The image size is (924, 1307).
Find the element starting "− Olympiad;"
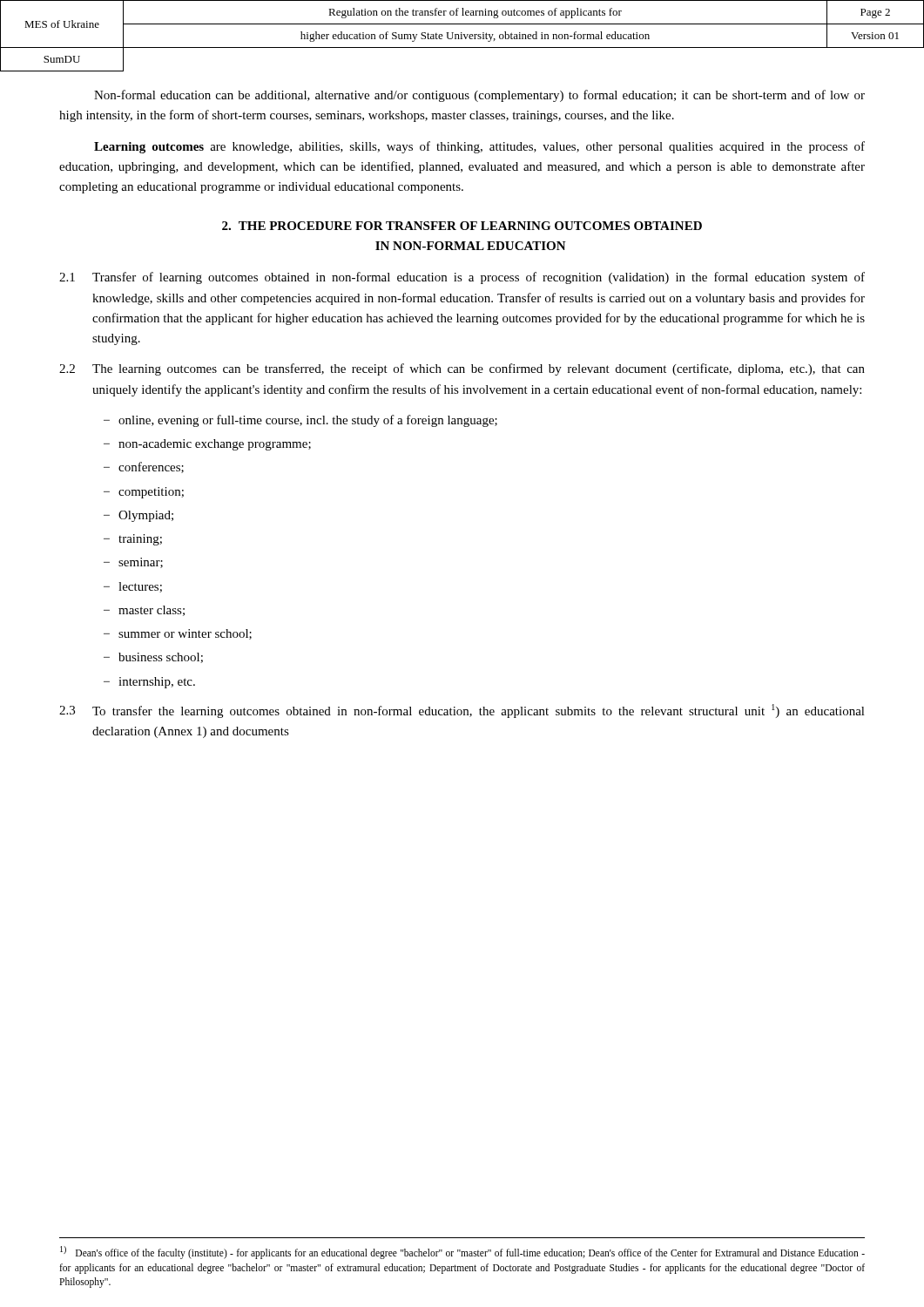(x=138, y=516)
